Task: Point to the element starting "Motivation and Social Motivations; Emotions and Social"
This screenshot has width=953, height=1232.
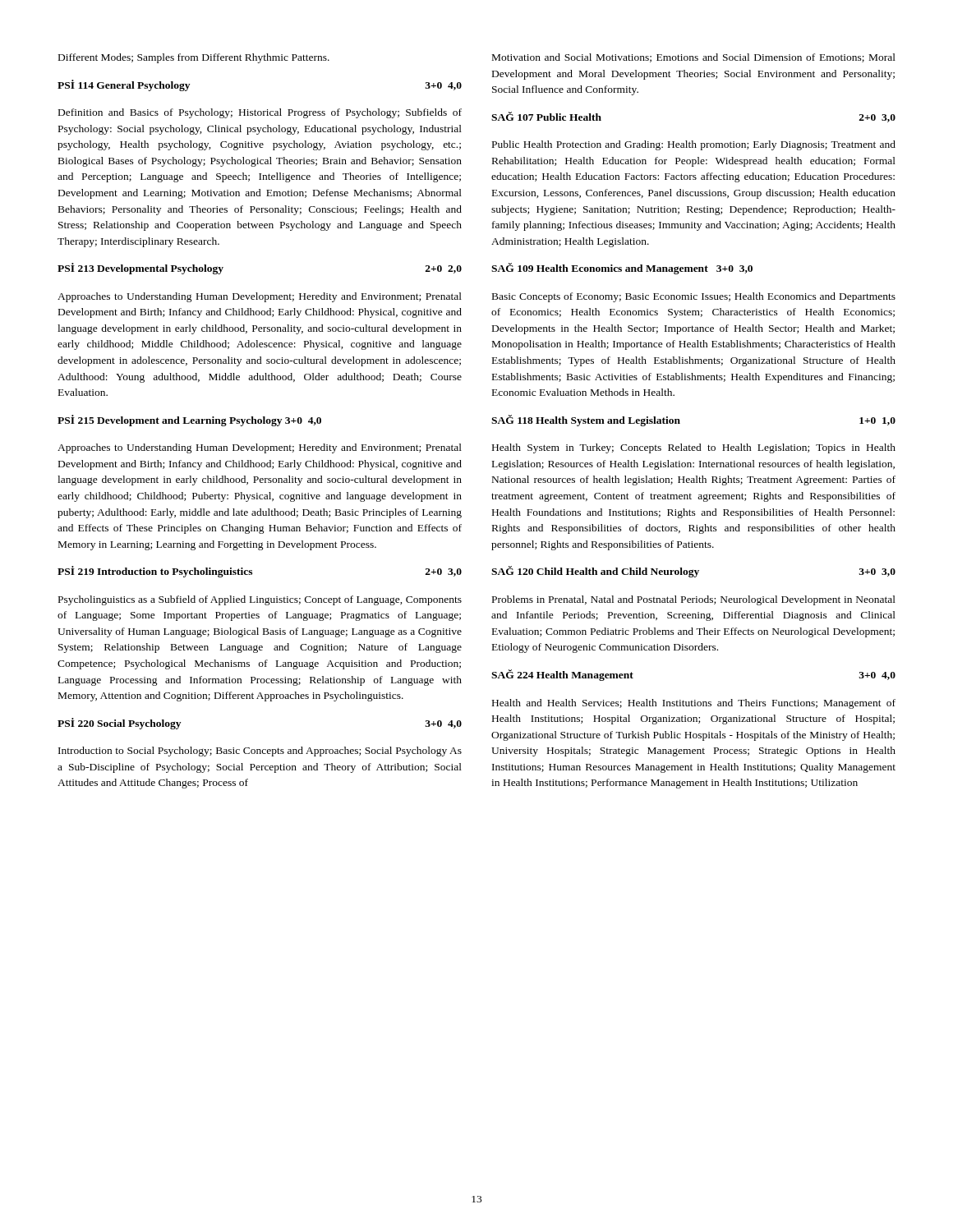Action: (x=693, y=73)
